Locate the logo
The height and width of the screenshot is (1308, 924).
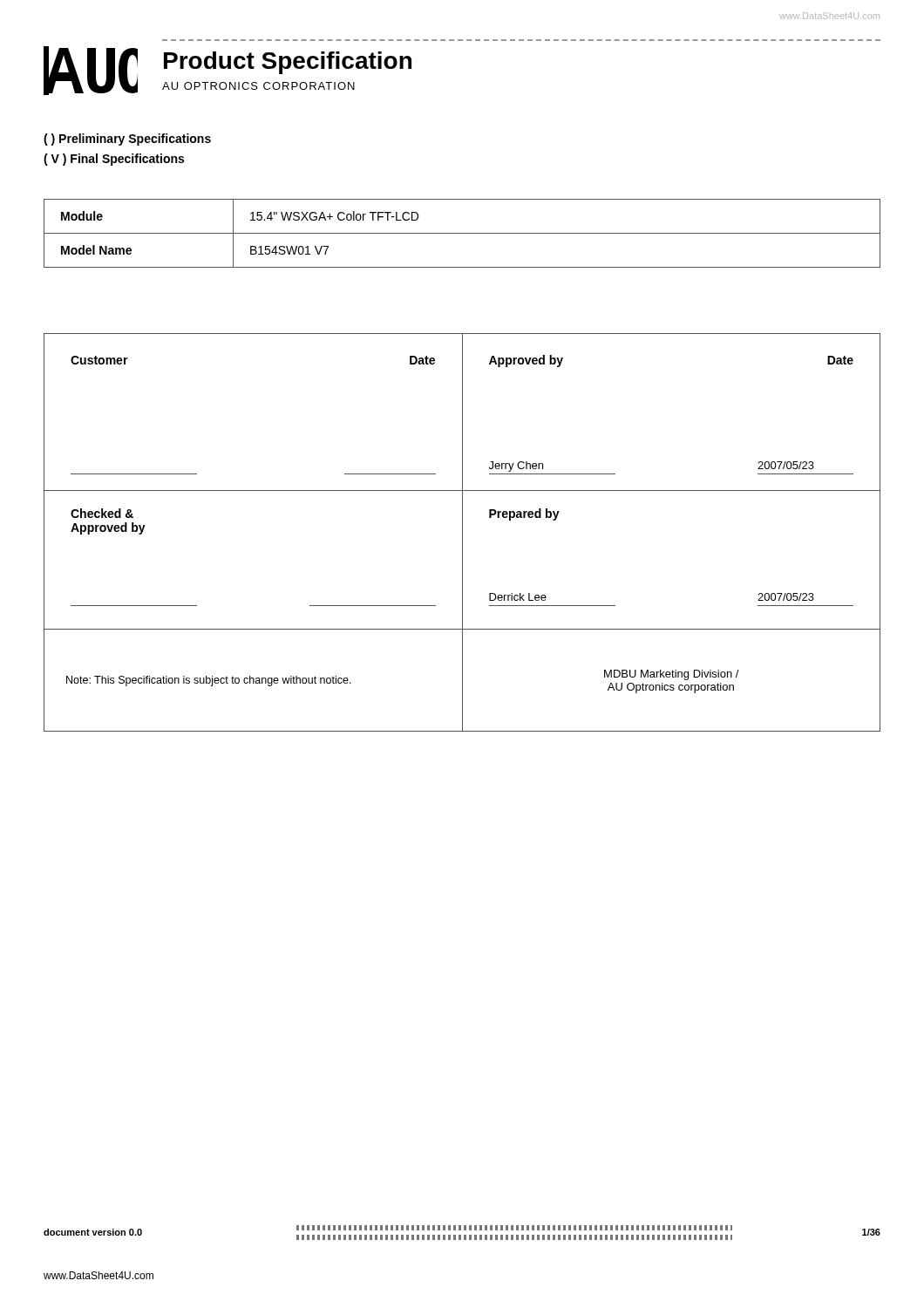pyautogui.click(x=91, y=71)
